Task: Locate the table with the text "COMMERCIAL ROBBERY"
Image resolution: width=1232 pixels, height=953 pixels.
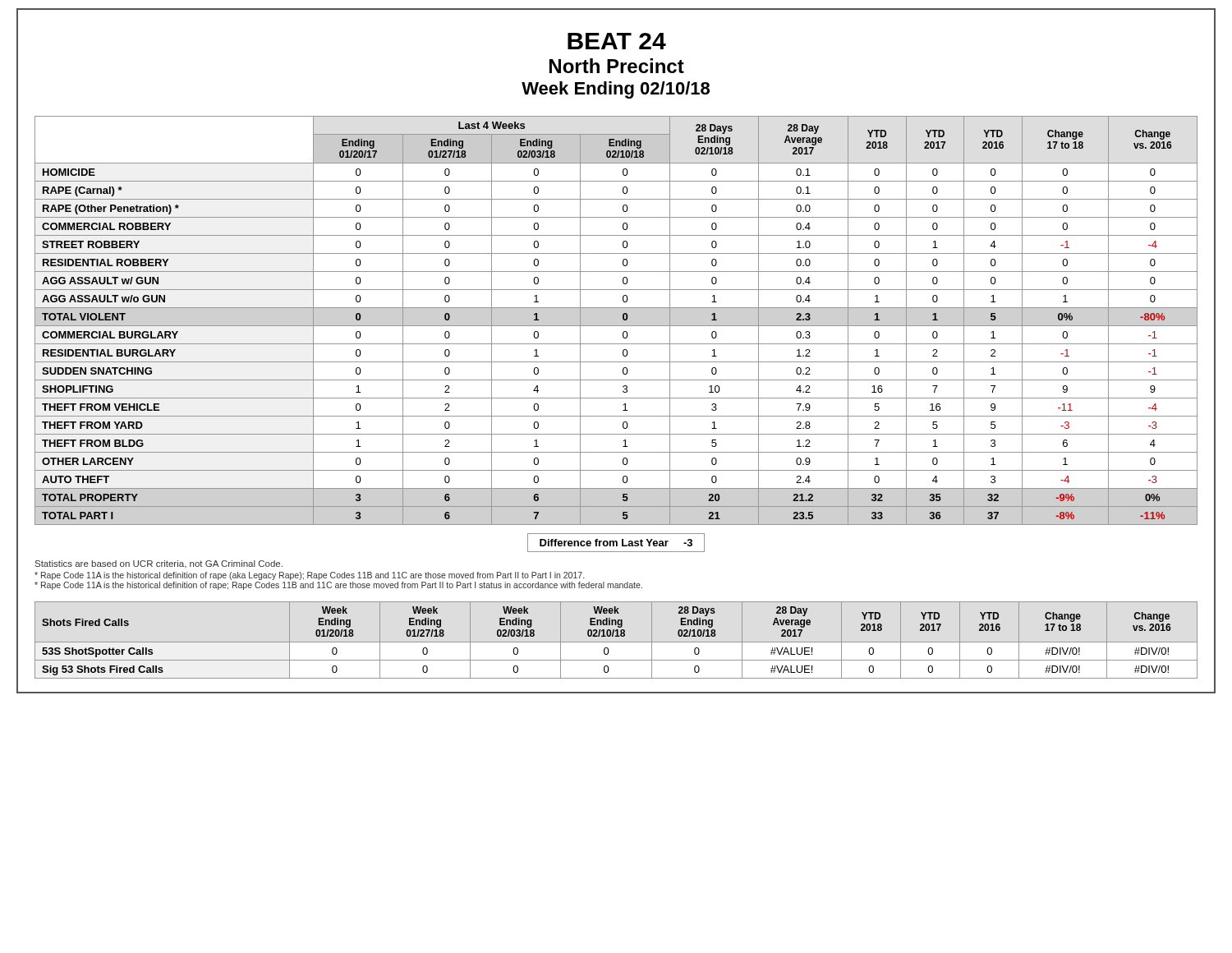Action: tap(616, 320)
